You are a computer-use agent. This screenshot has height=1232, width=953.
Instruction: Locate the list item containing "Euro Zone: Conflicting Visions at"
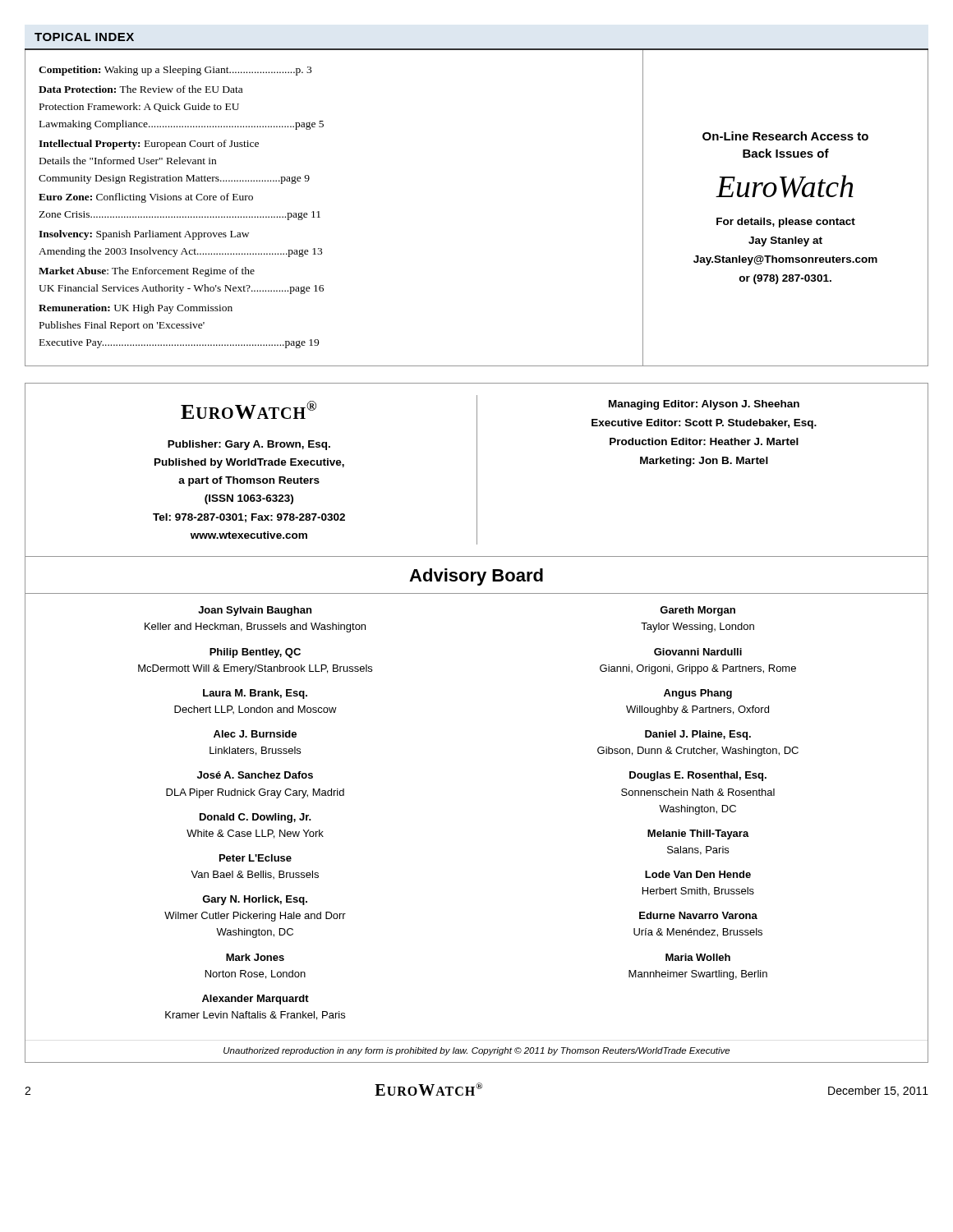180,206
